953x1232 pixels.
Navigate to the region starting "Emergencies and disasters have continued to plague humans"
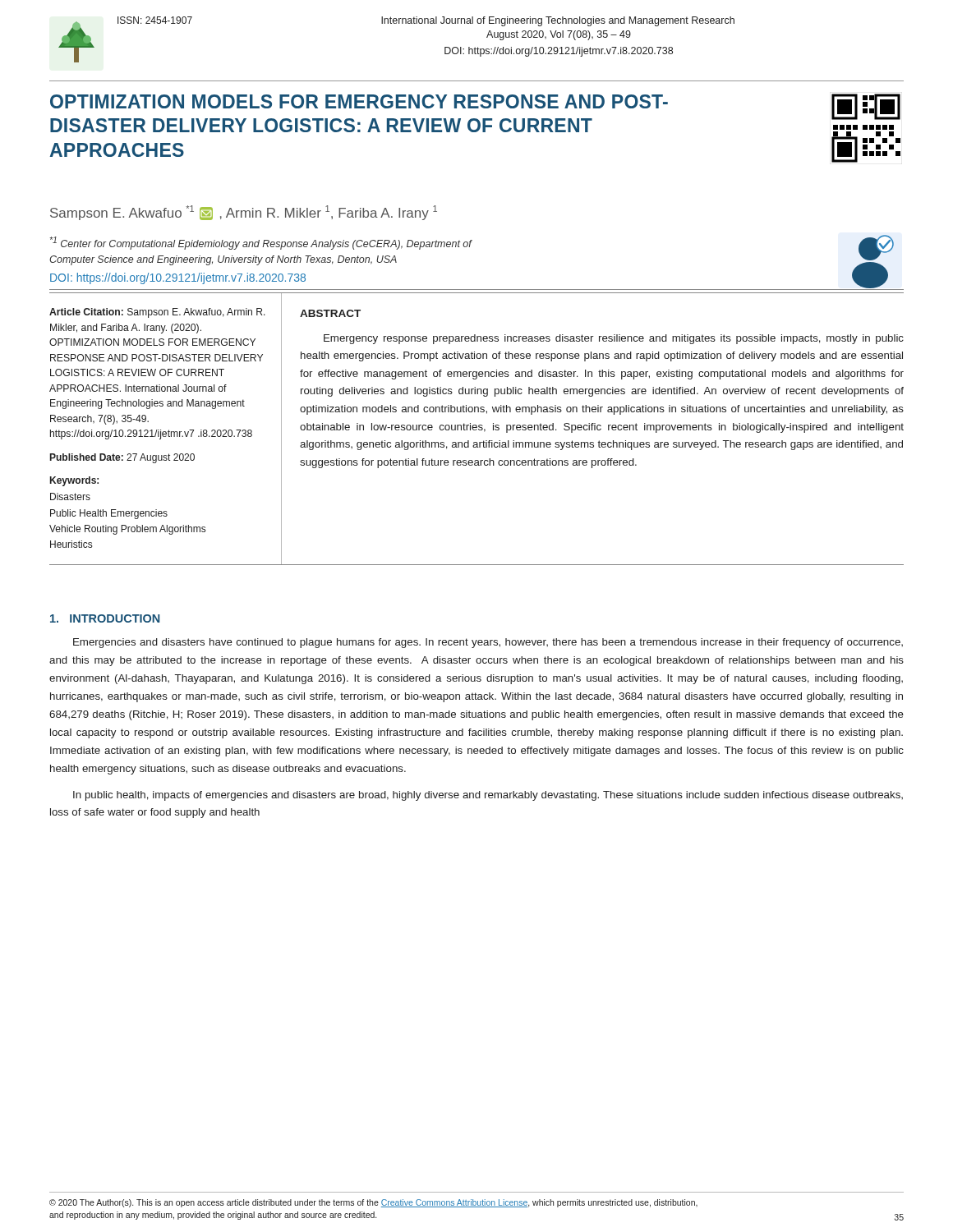476,705
